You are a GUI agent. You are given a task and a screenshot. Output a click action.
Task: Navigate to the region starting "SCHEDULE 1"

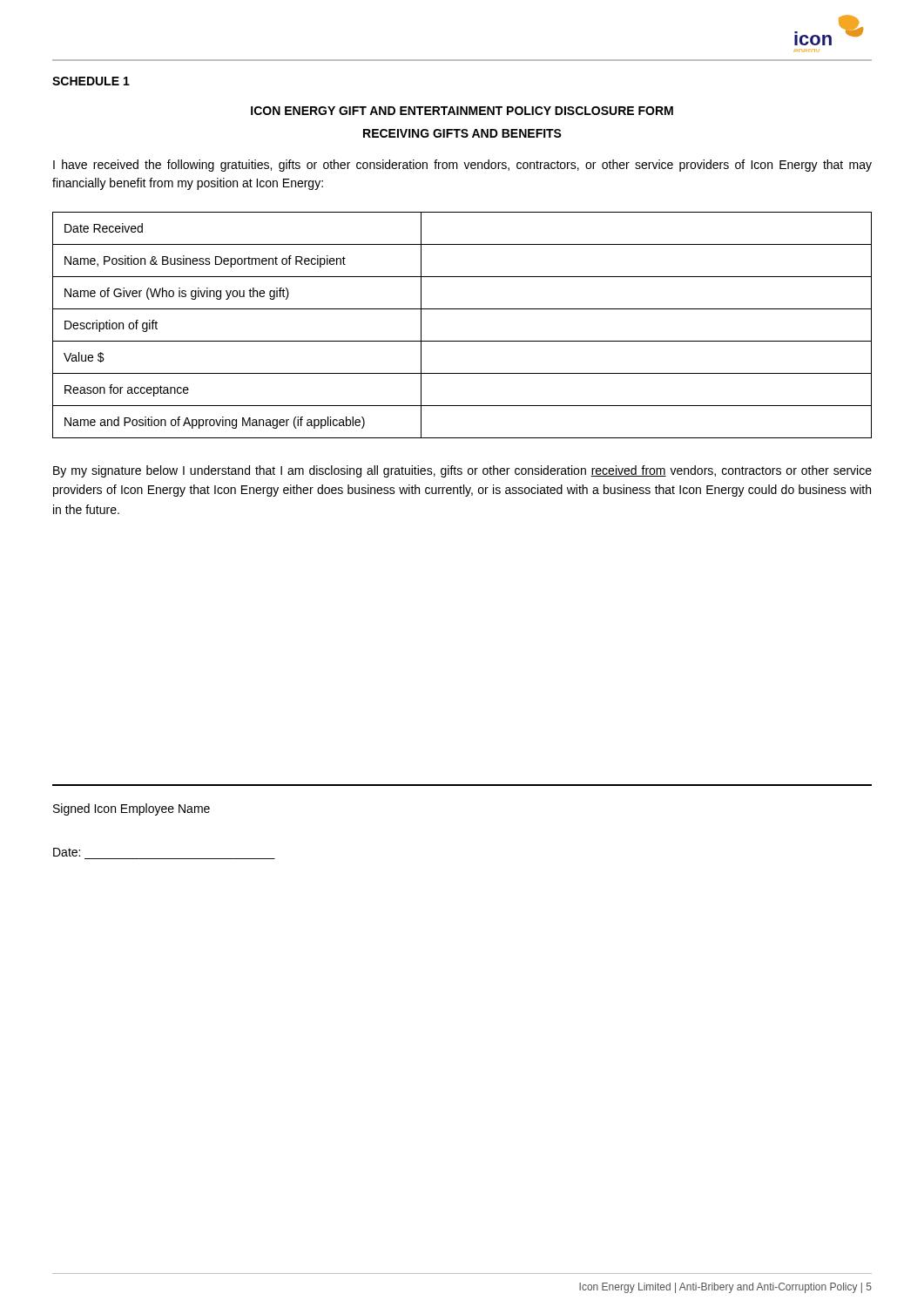pos(91,81)
